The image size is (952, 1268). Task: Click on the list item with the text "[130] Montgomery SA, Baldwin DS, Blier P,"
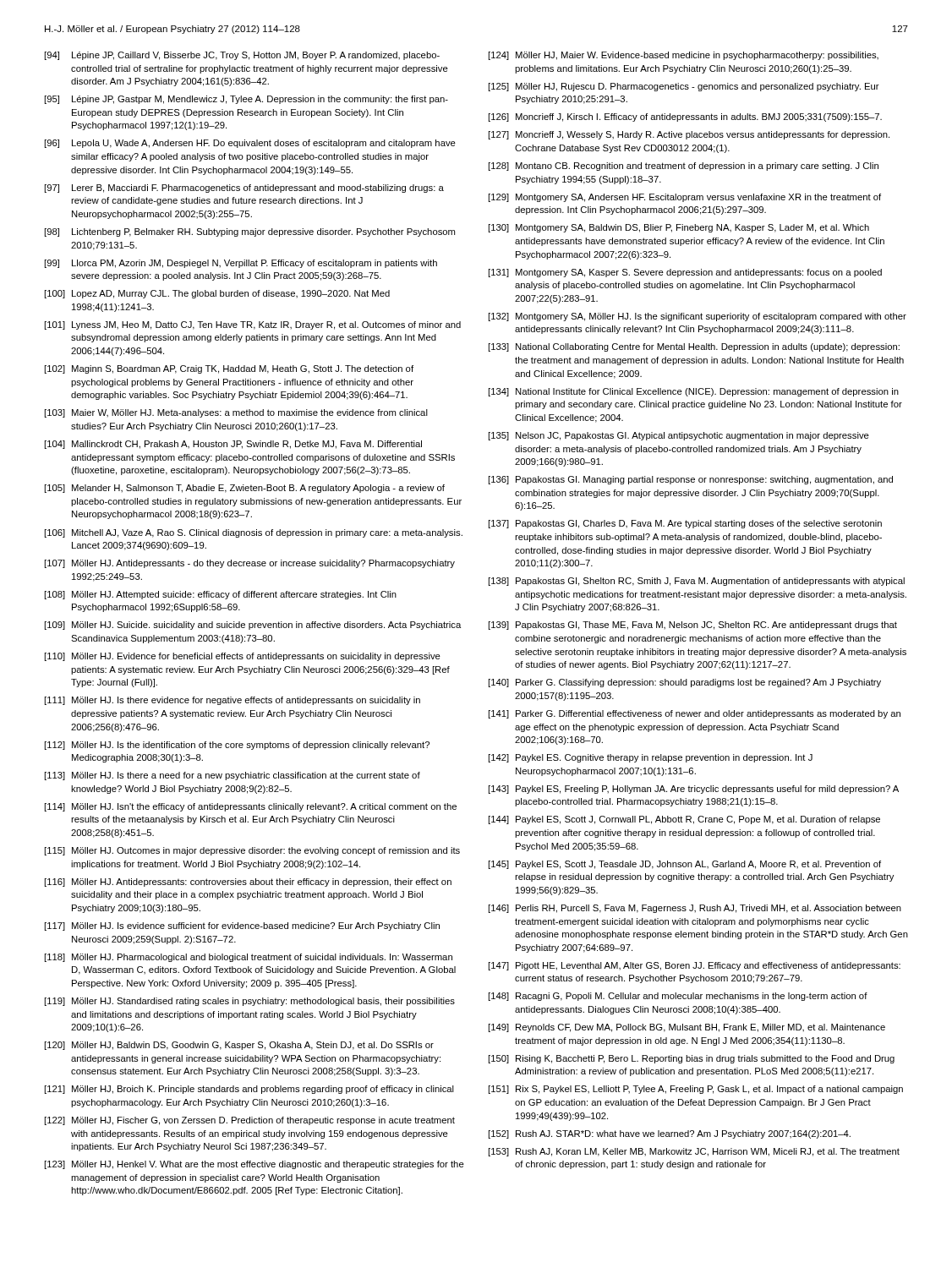(698, 242)
